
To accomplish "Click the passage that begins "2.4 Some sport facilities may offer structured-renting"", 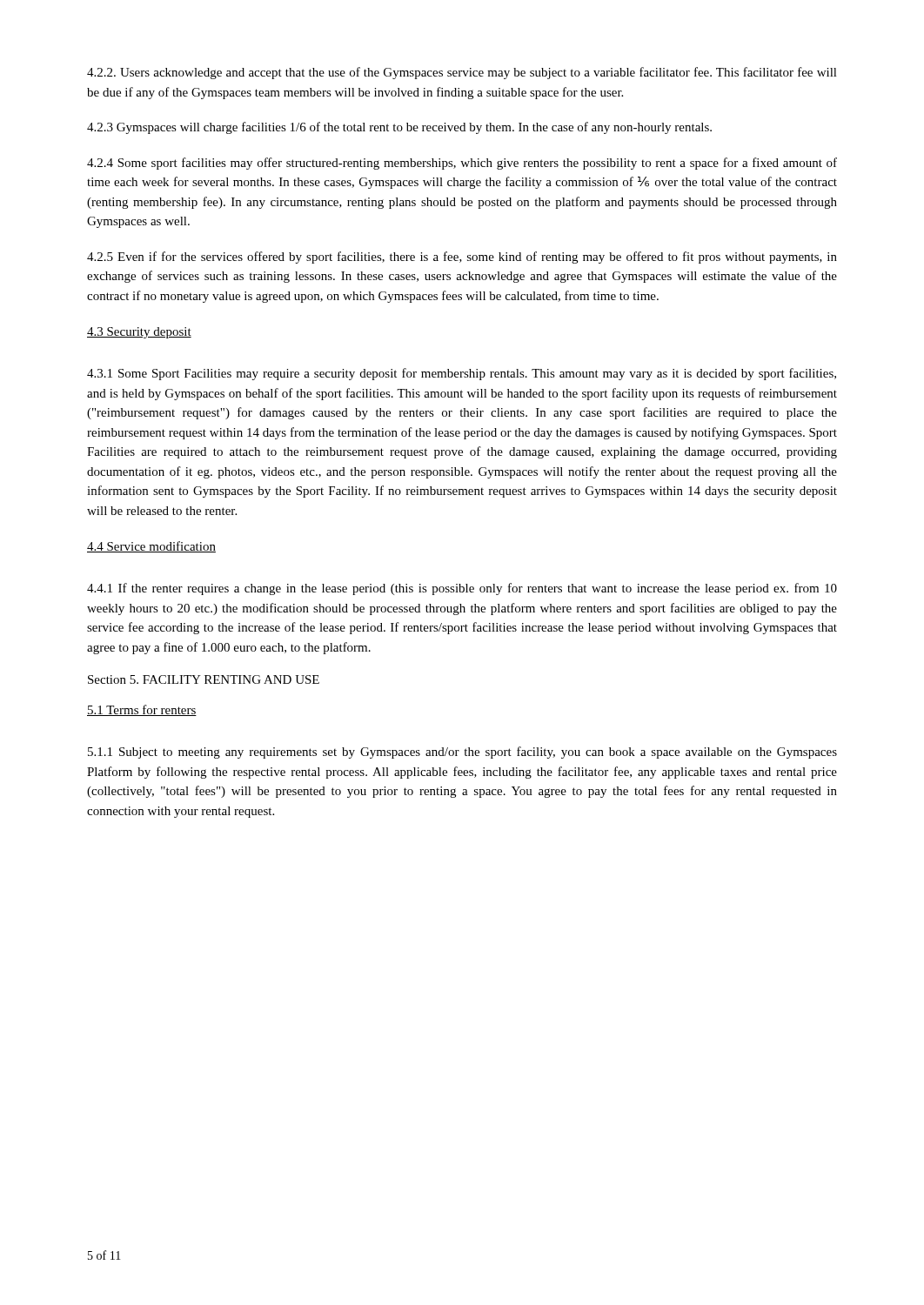I will (462, 192).
